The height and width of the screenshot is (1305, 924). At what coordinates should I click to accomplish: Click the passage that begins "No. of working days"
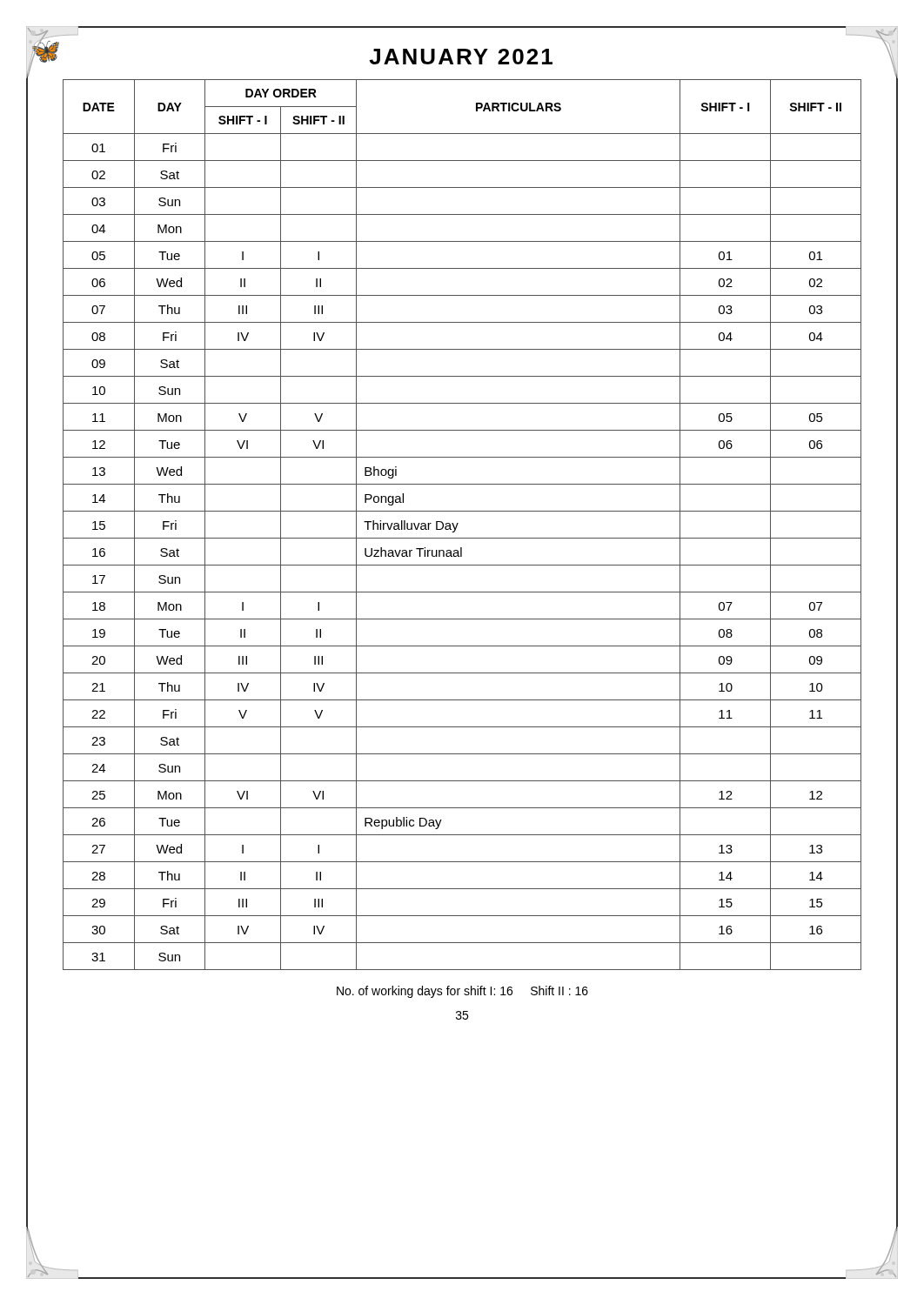tap(462, 991)
